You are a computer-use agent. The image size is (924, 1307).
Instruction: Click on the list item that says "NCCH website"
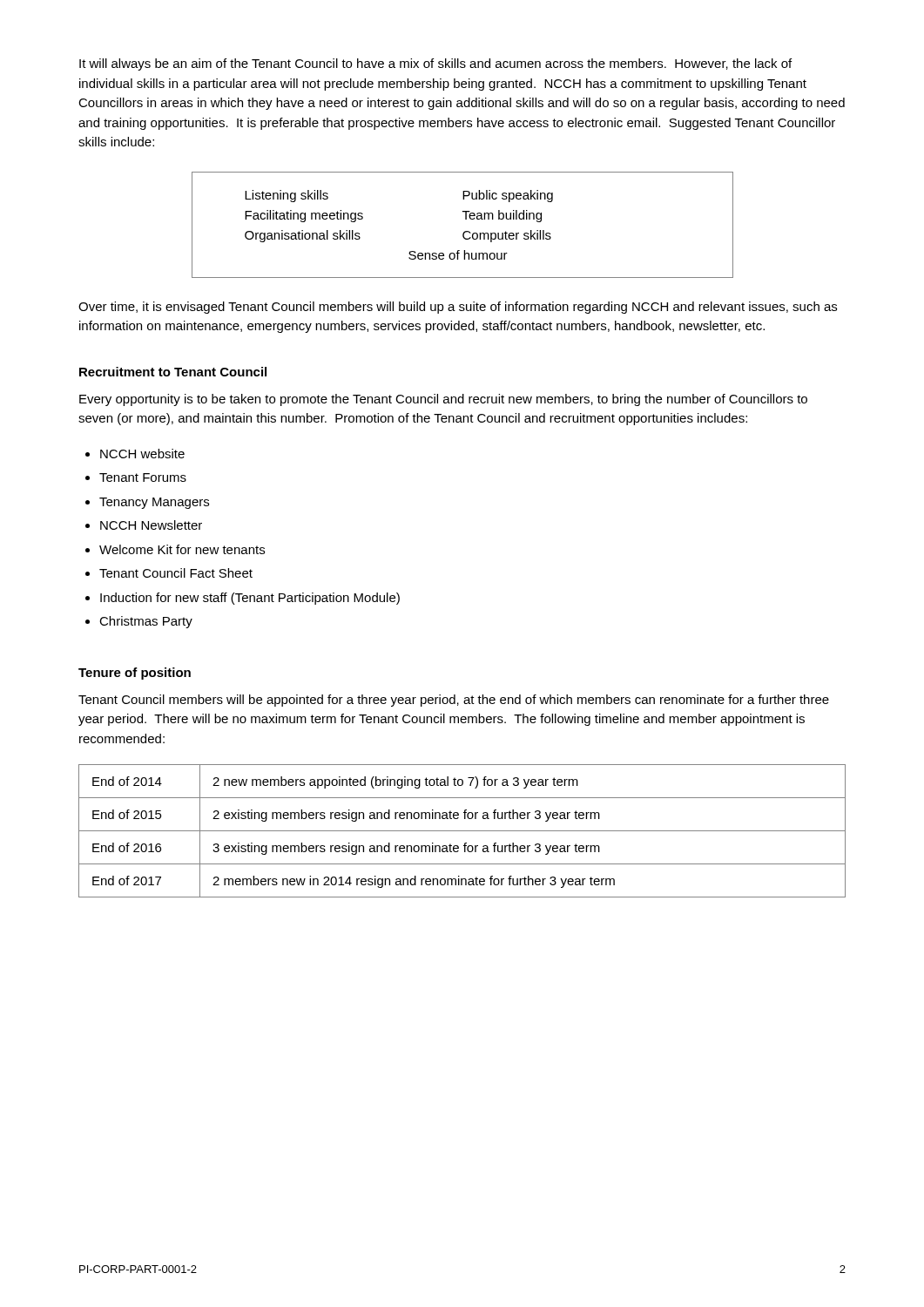click(142, 453)
